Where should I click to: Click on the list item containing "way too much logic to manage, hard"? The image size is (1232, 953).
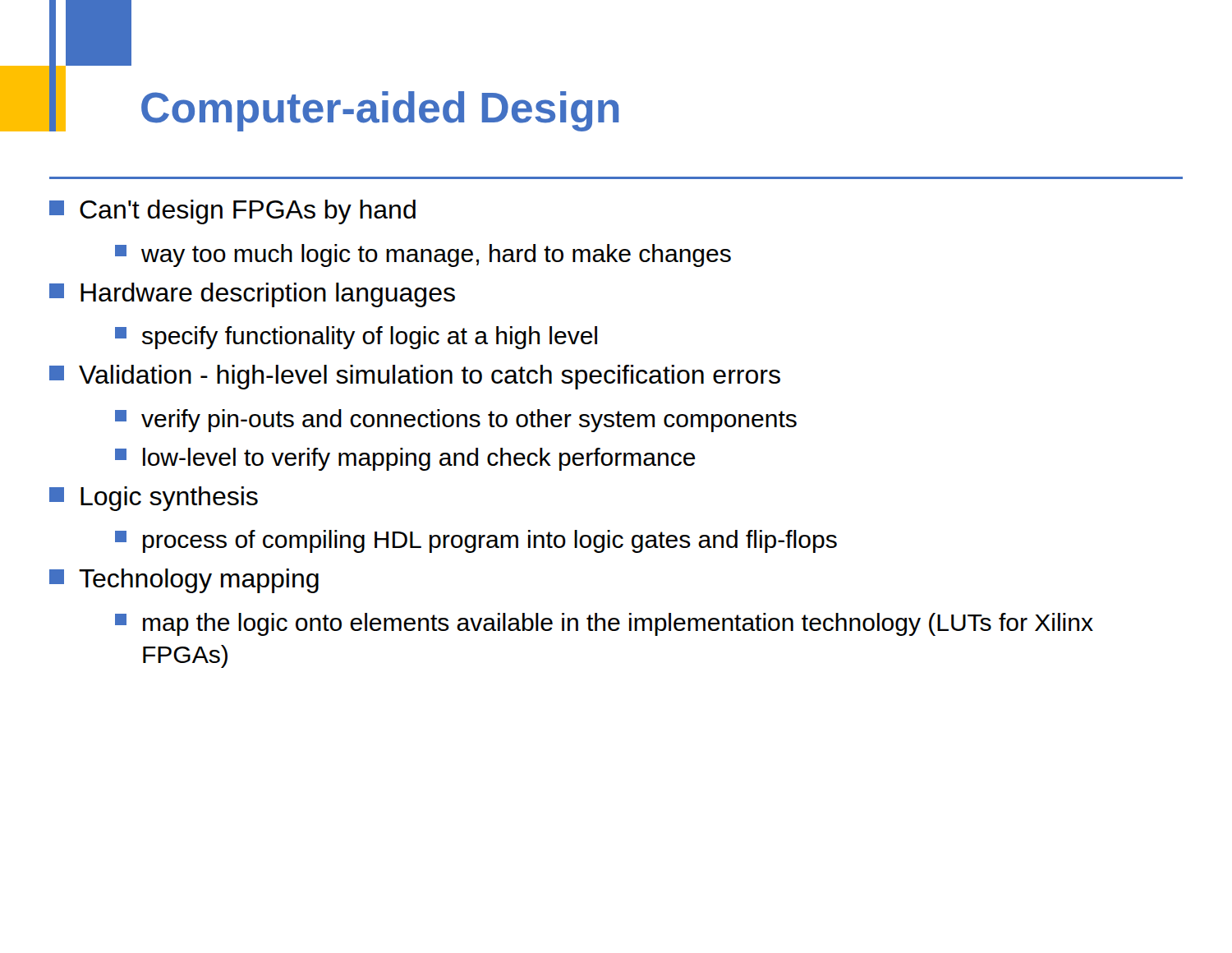click(x=641, y=253)
